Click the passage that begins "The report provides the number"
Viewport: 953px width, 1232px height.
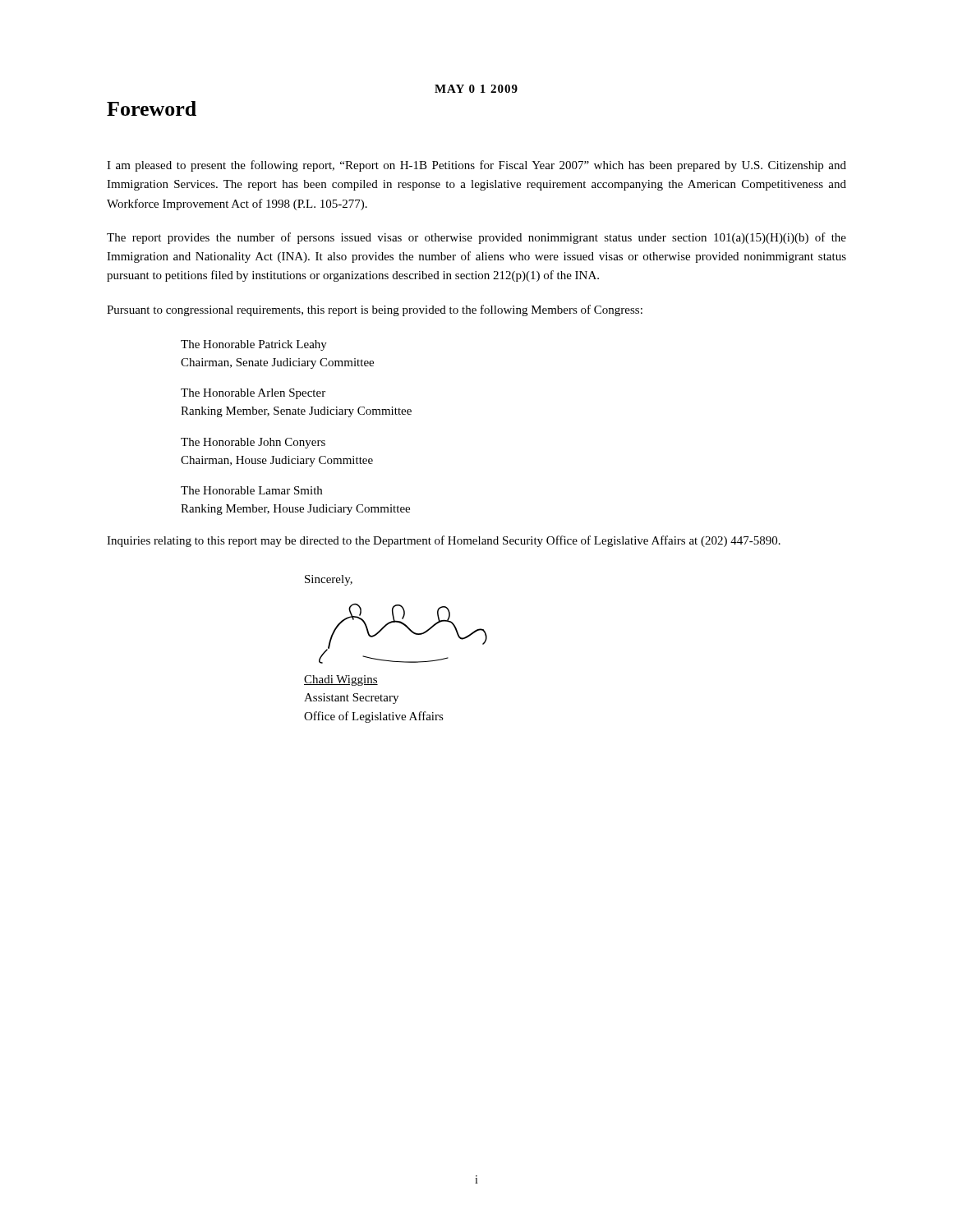pos(476,256)
